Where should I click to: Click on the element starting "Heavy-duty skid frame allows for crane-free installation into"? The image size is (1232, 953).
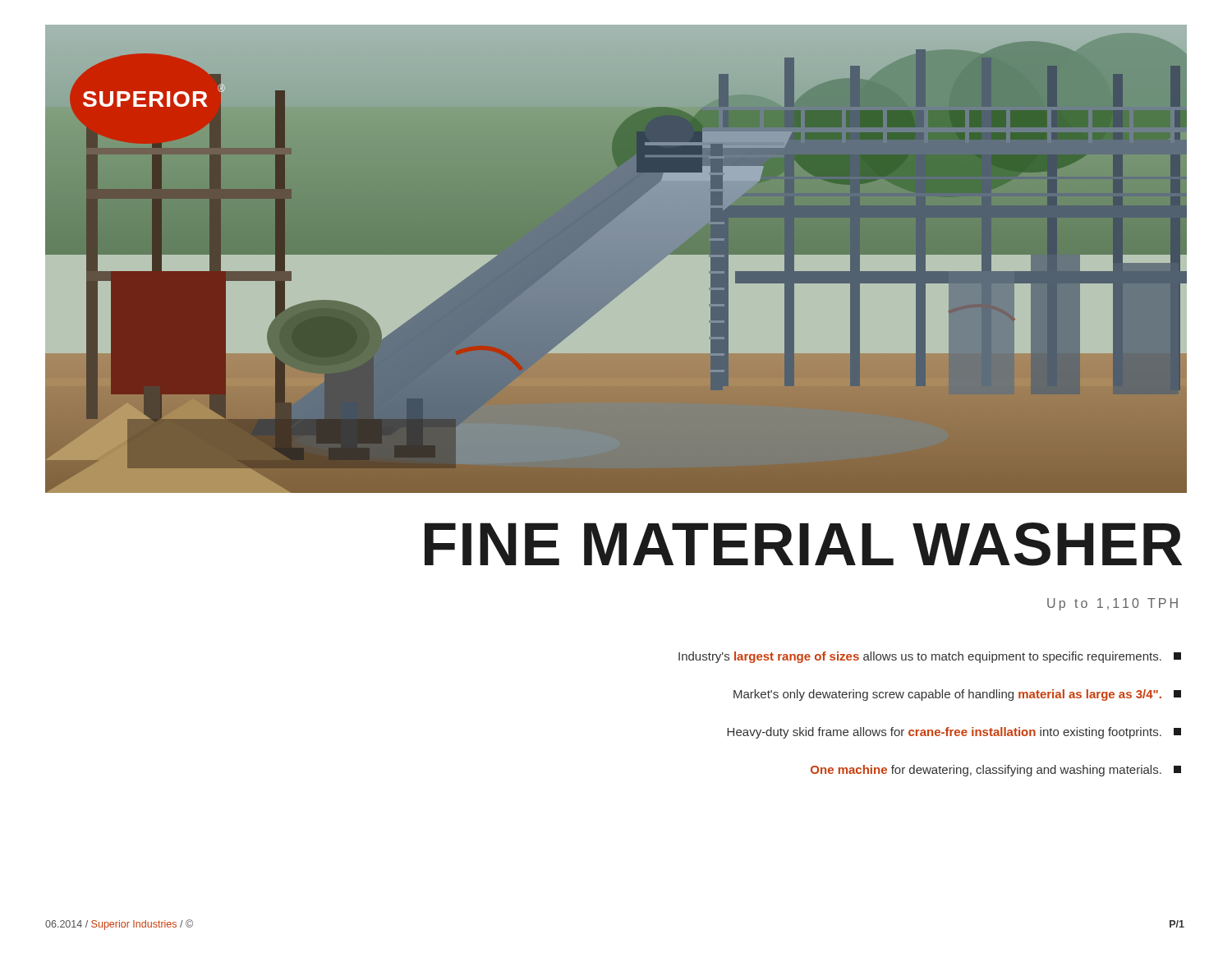pyautogui.click(x=954, y=732)
